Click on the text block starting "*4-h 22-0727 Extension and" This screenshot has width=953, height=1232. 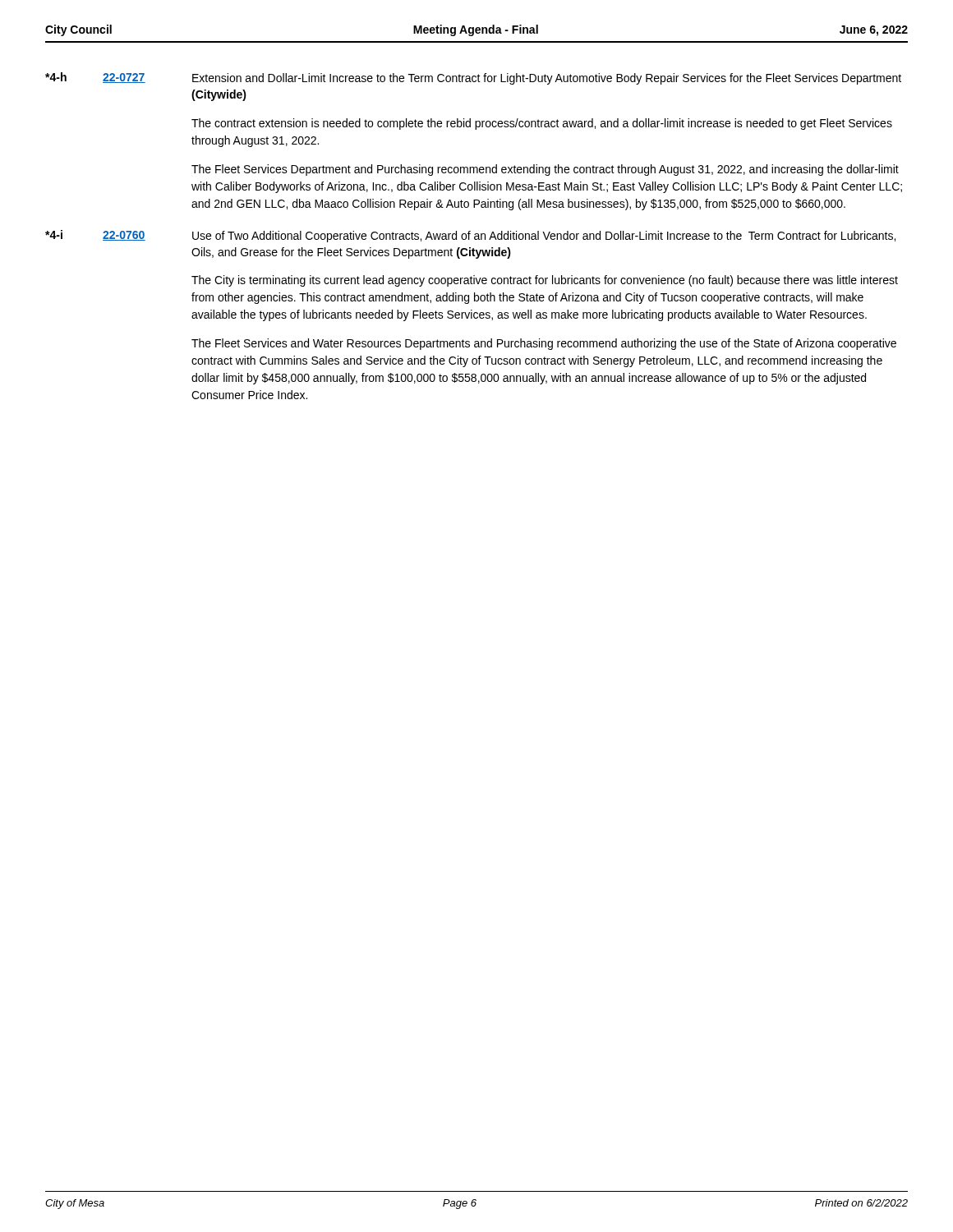[x=473, y=78]
